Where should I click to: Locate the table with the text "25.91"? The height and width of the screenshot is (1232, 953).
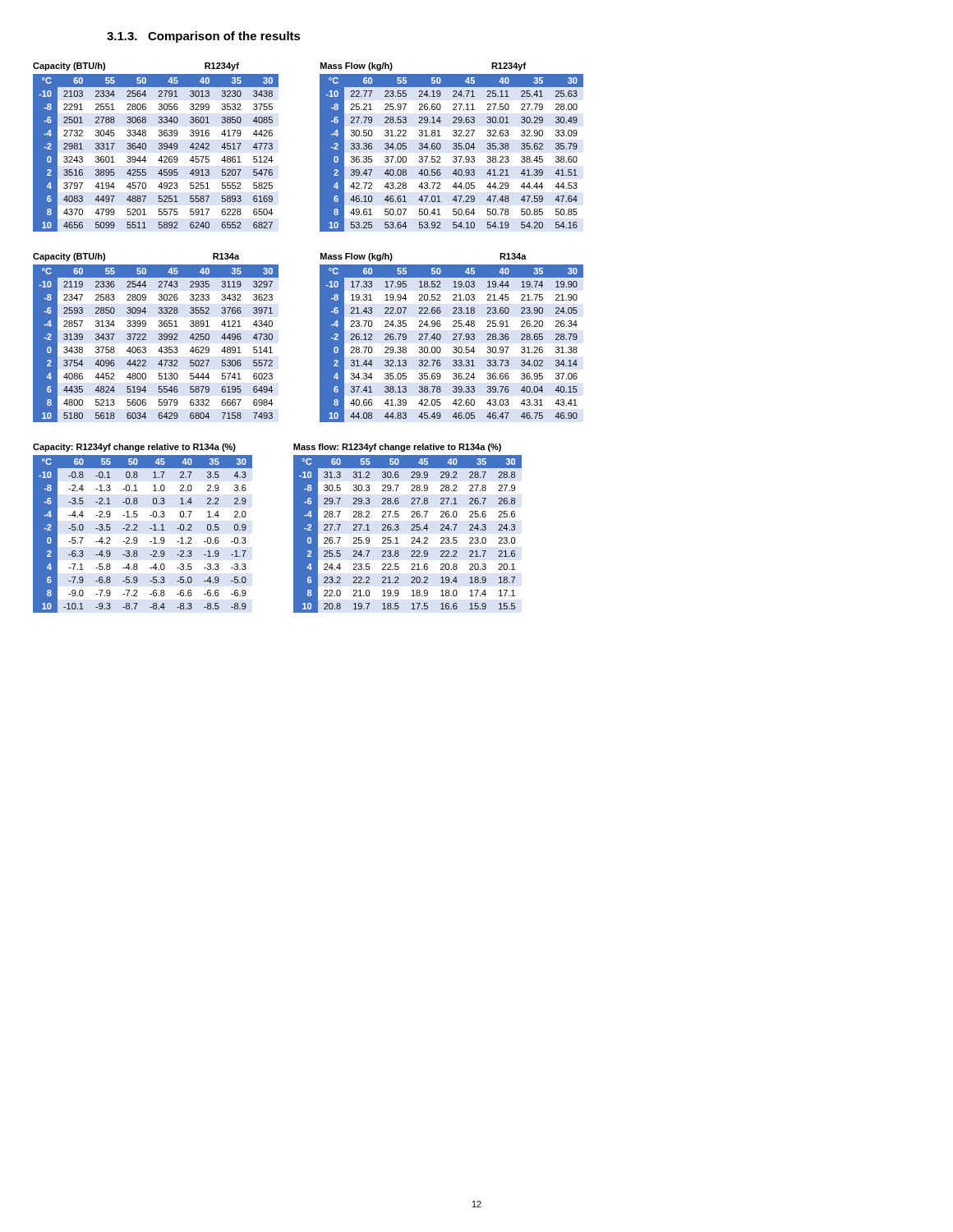(x=452, y=343)
